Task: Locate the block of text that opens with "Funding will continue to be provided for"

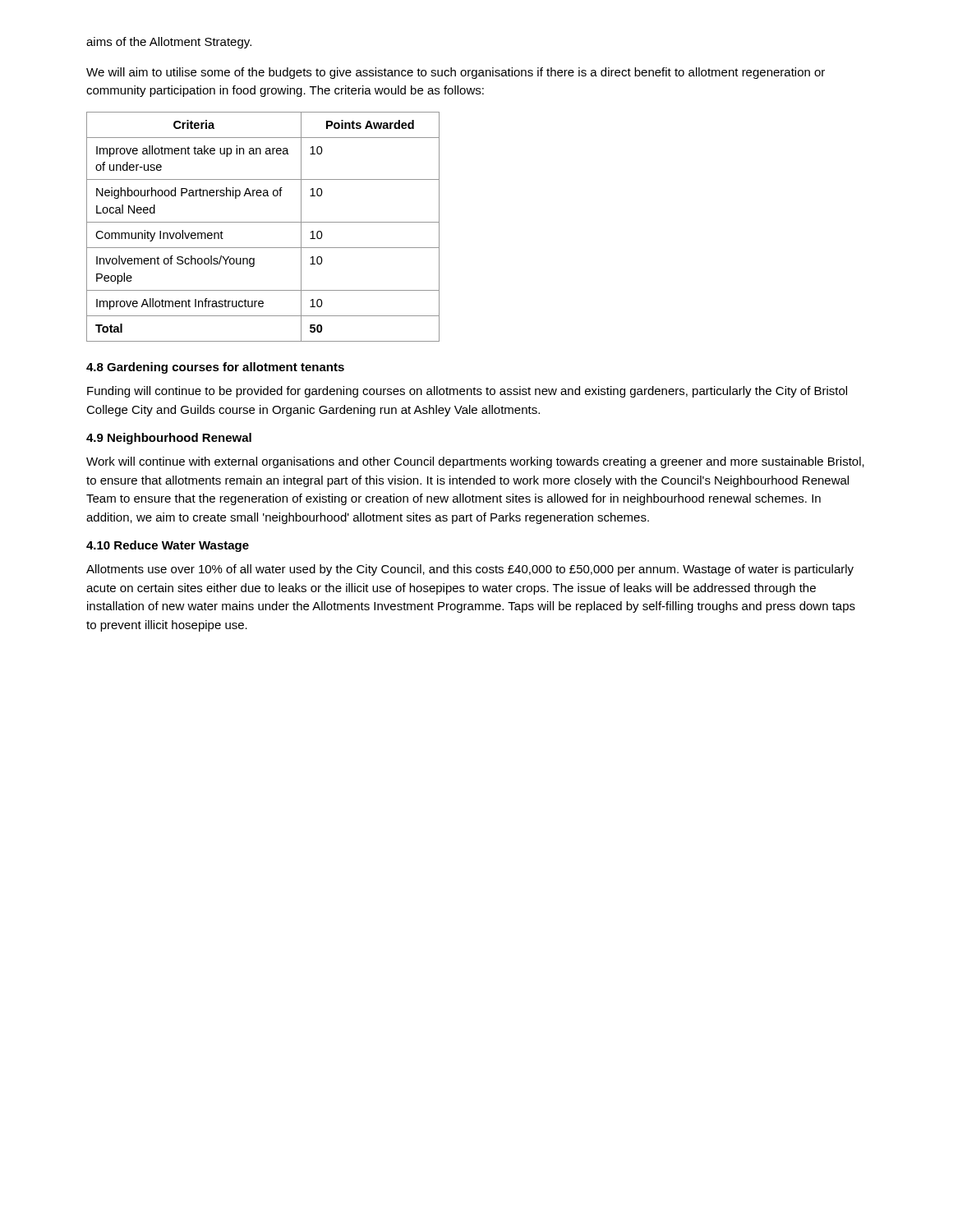Action: point(467,400)
